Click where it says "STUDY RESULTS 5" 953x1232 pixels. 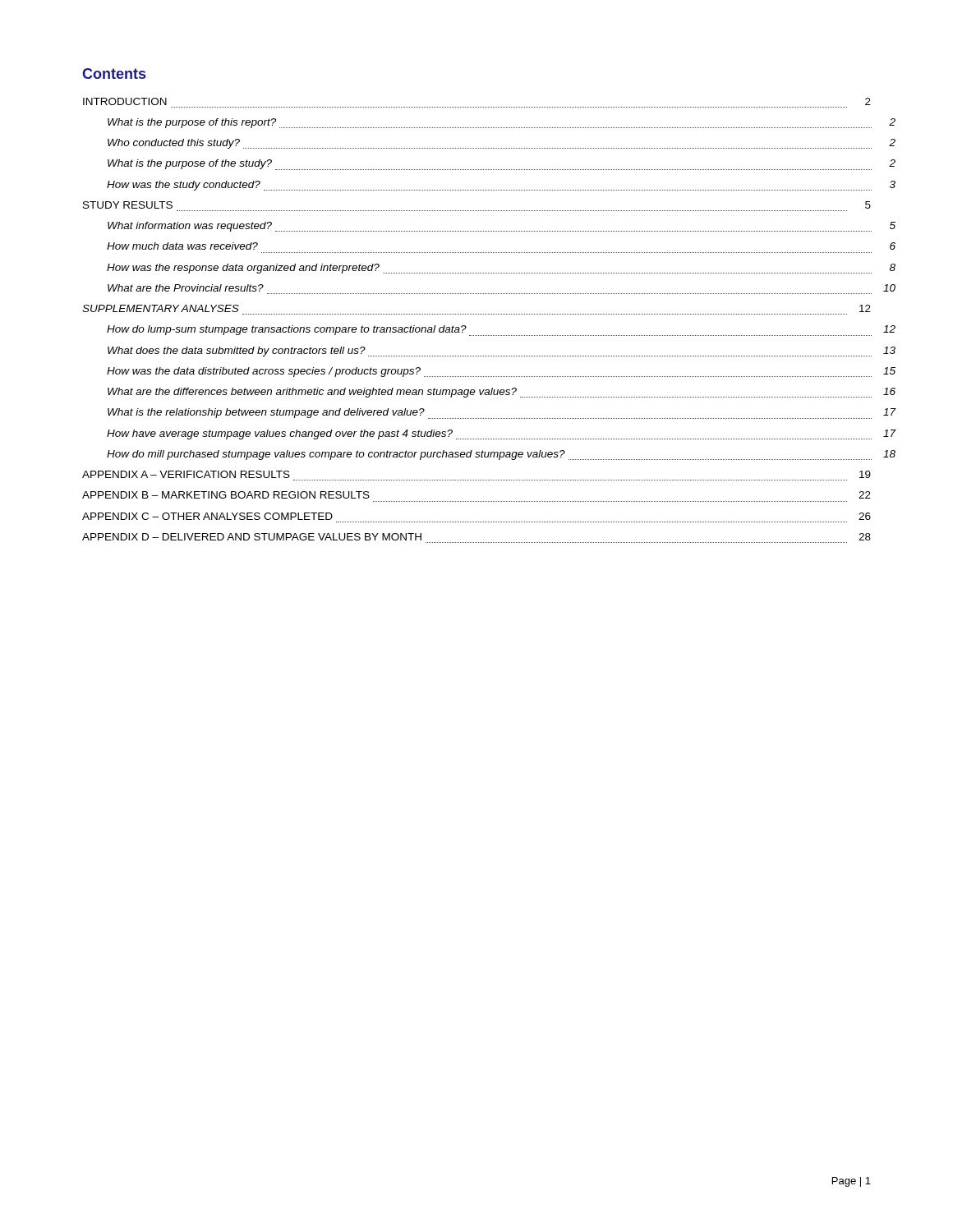(476, 205)
